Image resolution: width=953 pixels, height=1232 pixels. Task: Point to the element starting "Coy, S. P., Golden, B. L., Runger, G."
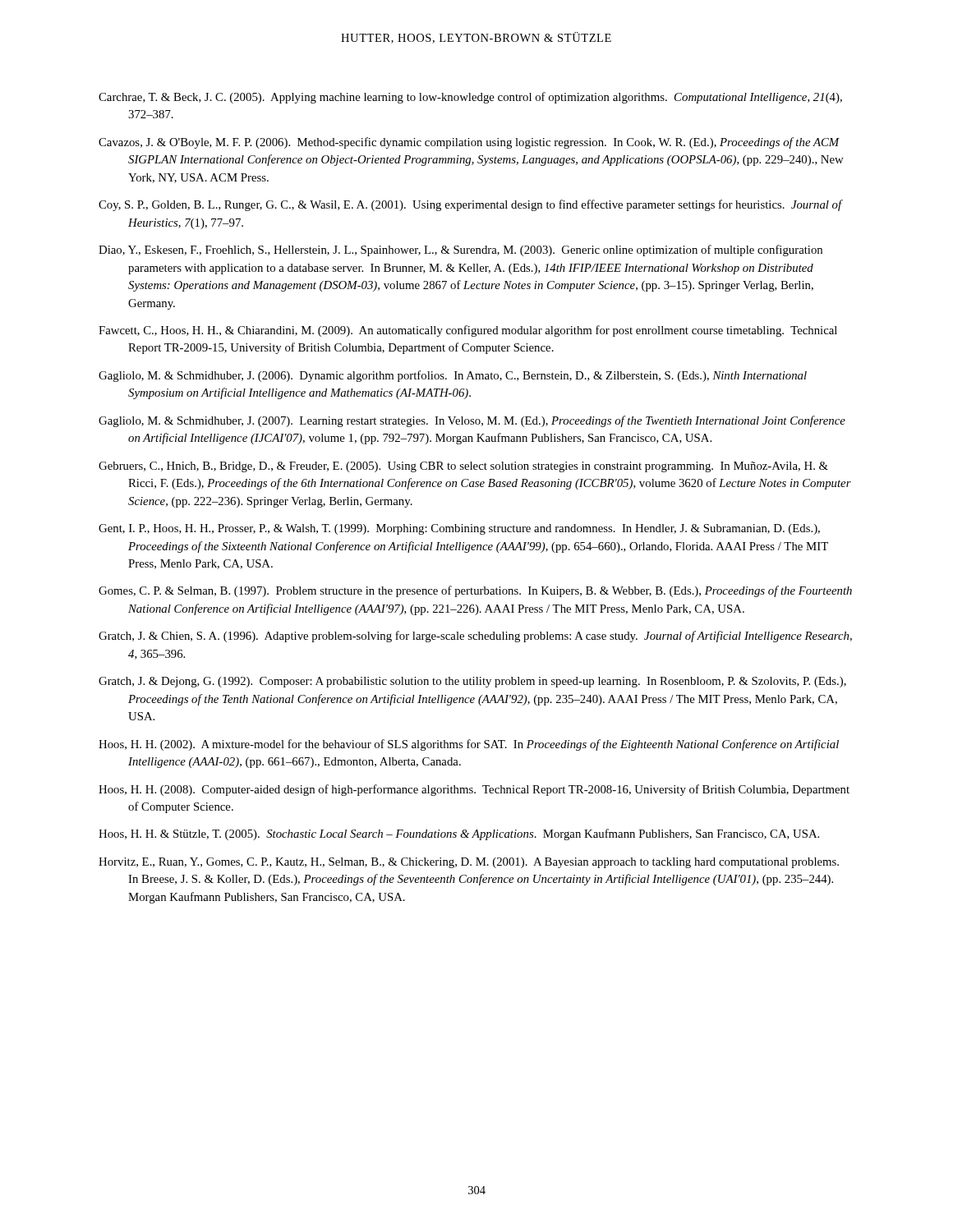pos(470,214)
